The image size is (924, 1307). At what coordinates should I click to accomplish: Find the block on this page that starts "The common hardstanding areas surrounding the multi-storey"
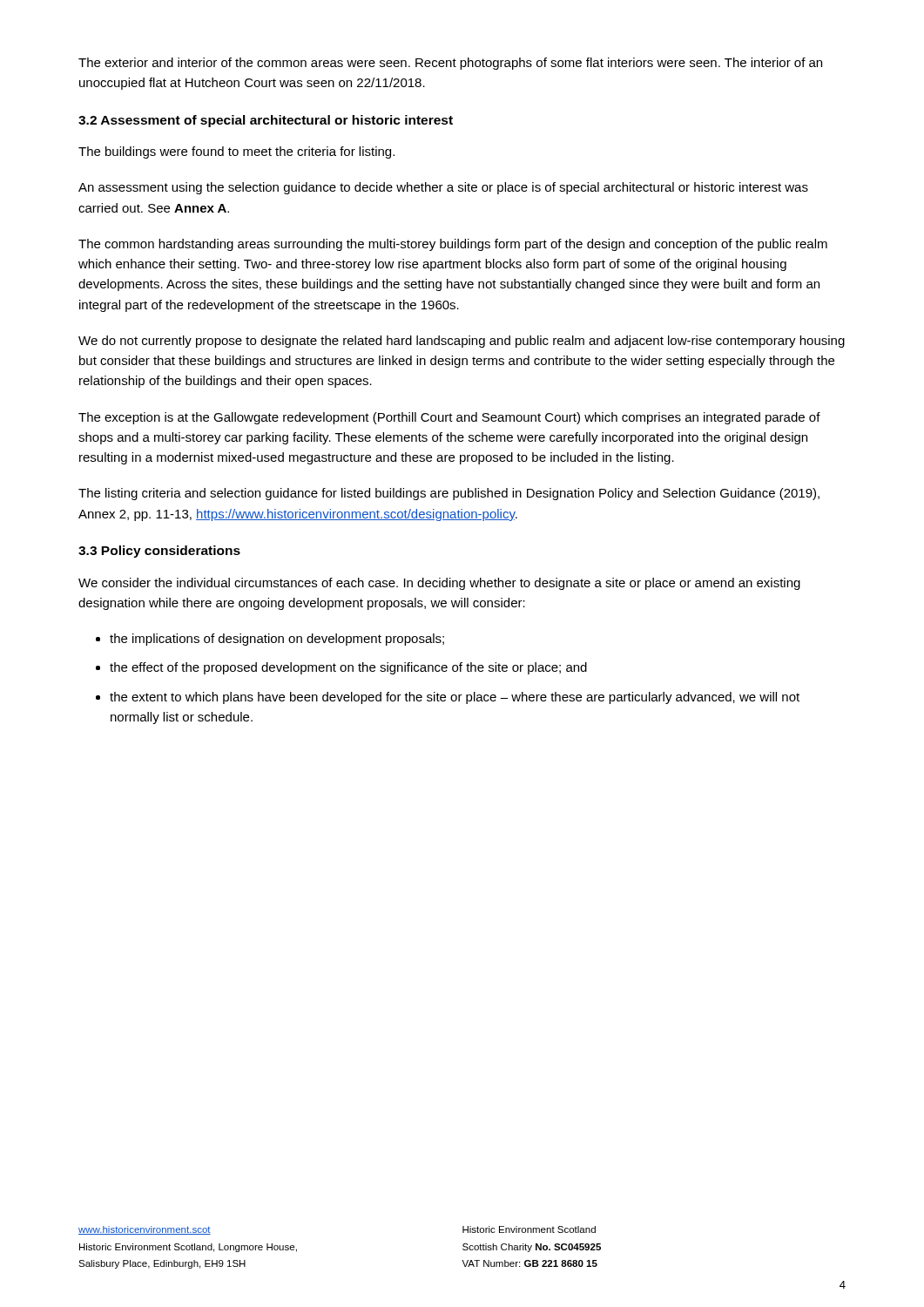pyautogui.click(x=462, y=274)
